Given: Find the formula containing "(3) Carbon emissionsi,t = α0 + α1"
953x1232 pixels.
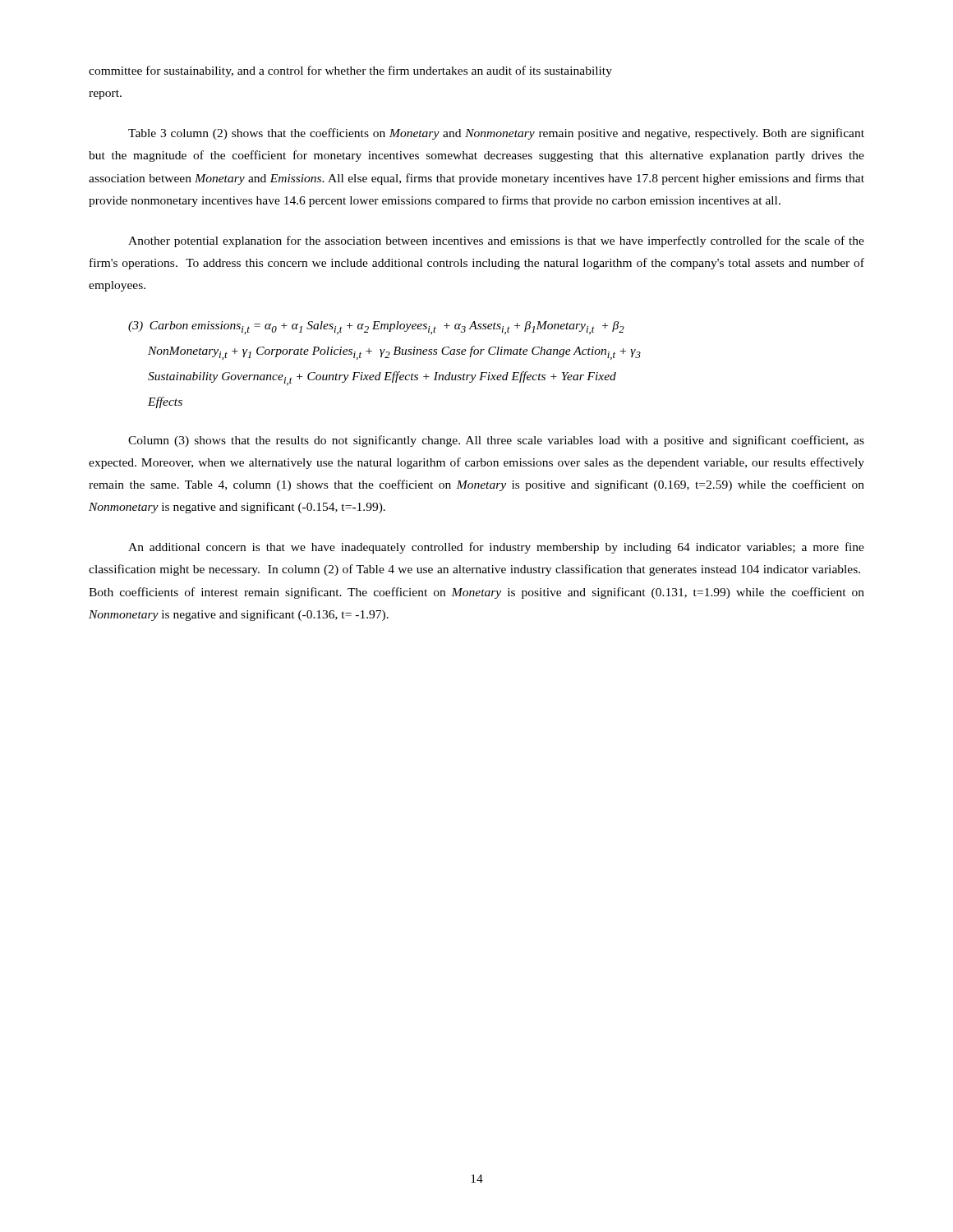Looking at the screenshot, I should (x=384, y=363).
